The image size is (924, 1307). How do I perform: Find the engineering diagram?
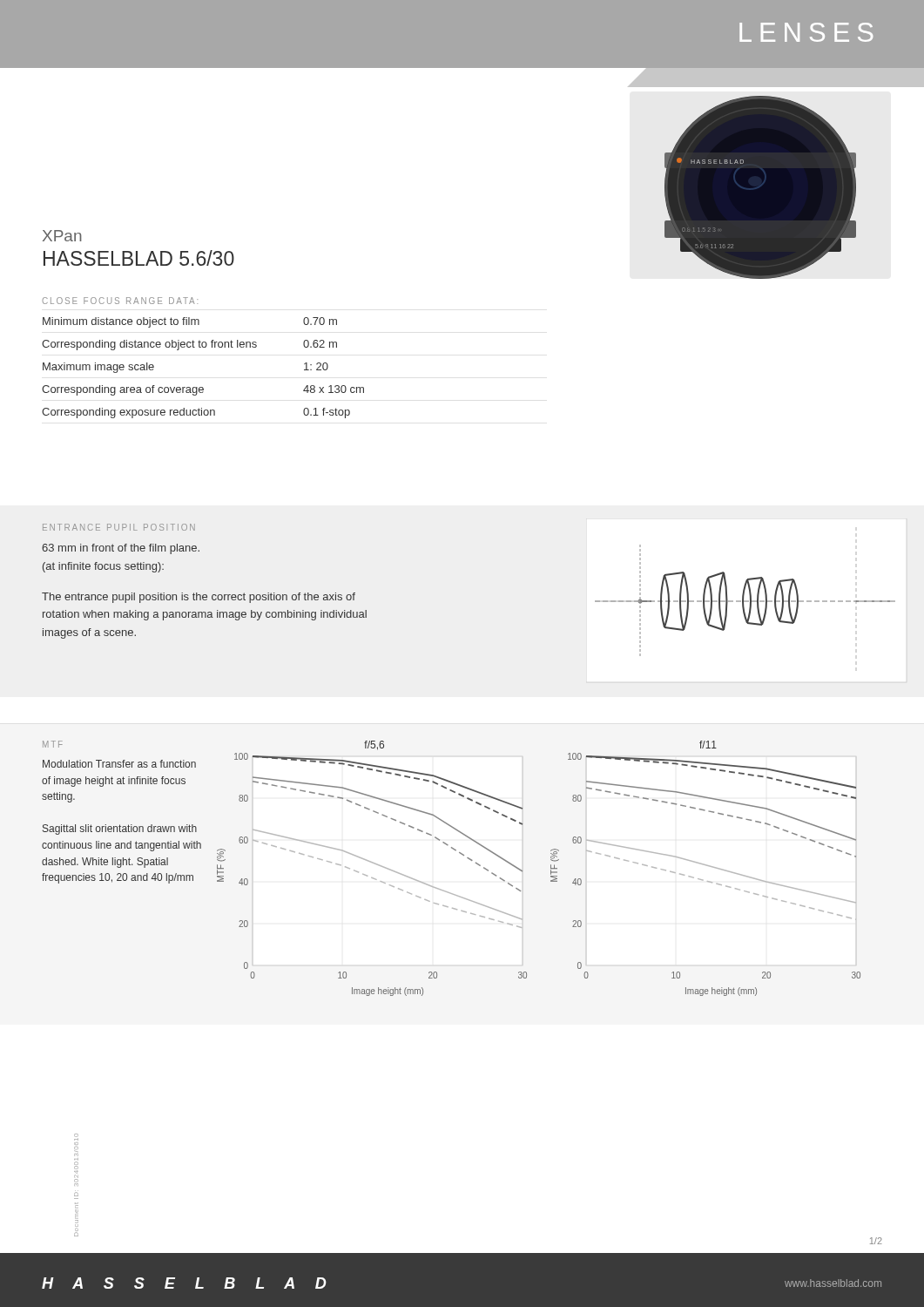pyautogui.click(x=747, y=601)
